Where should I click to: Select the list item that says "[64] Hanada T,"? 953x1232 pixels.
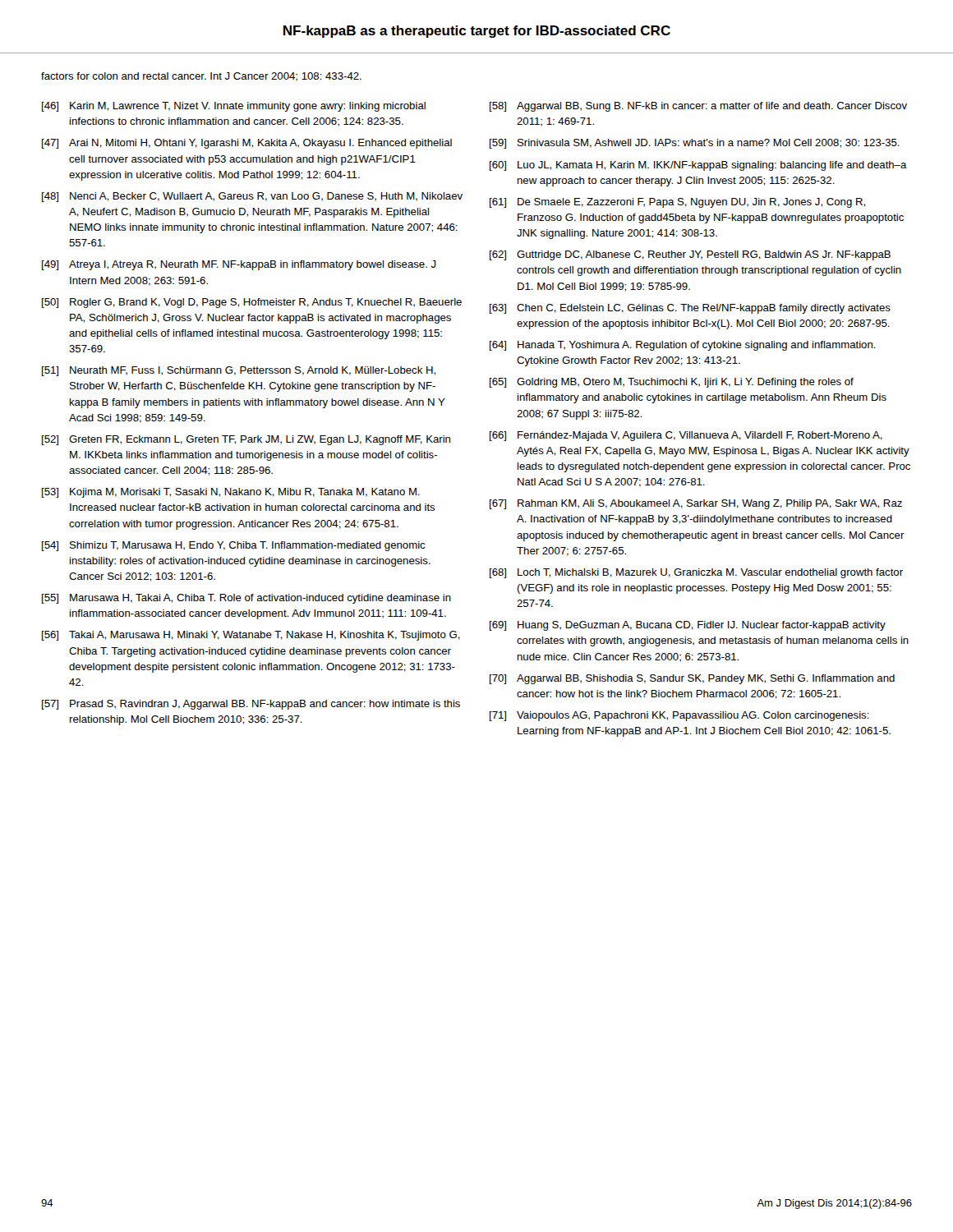(x=700, y=352)
